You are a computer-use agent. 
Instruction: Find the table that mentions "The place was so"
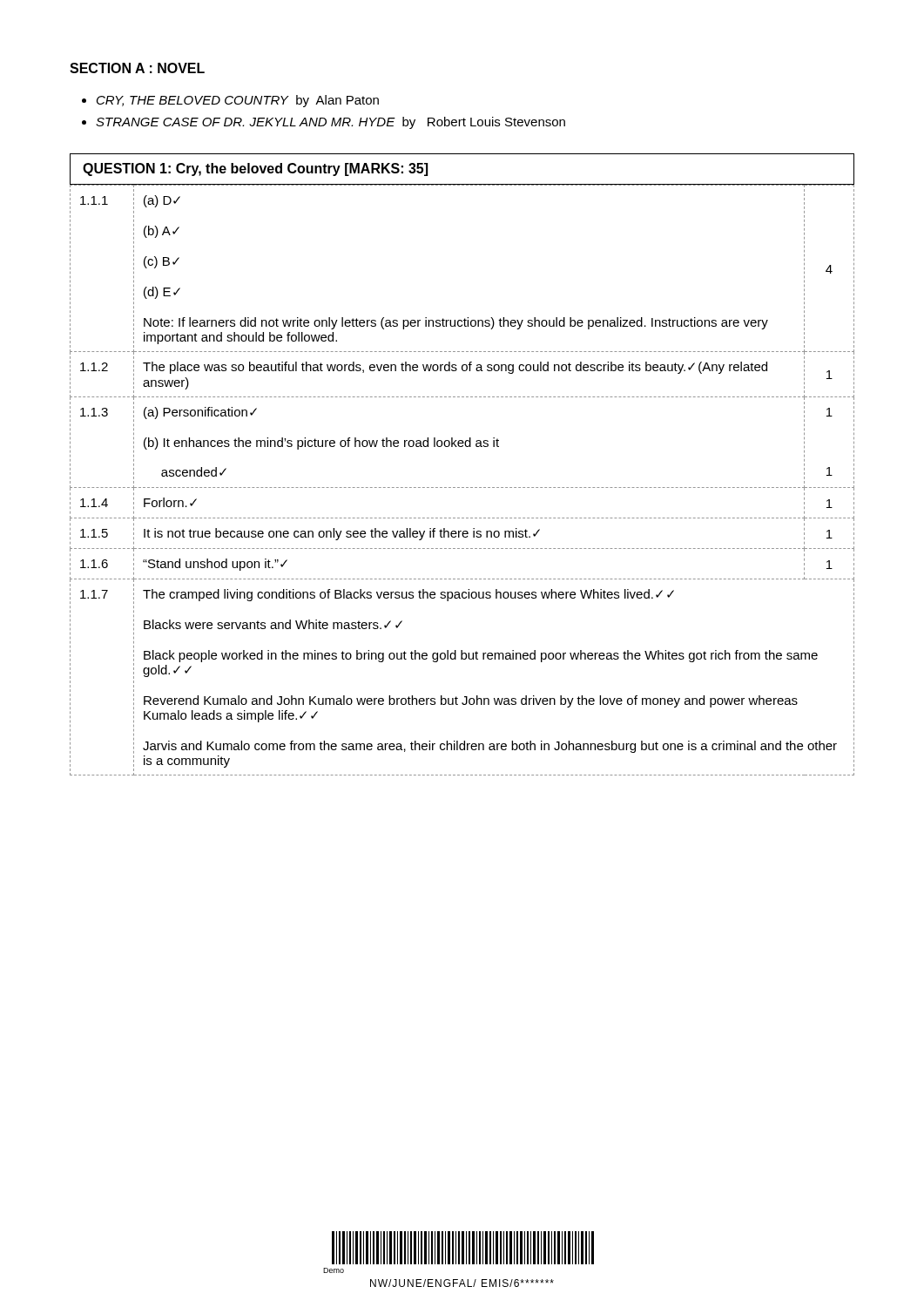pyautogui.click(x=462, y=480)
